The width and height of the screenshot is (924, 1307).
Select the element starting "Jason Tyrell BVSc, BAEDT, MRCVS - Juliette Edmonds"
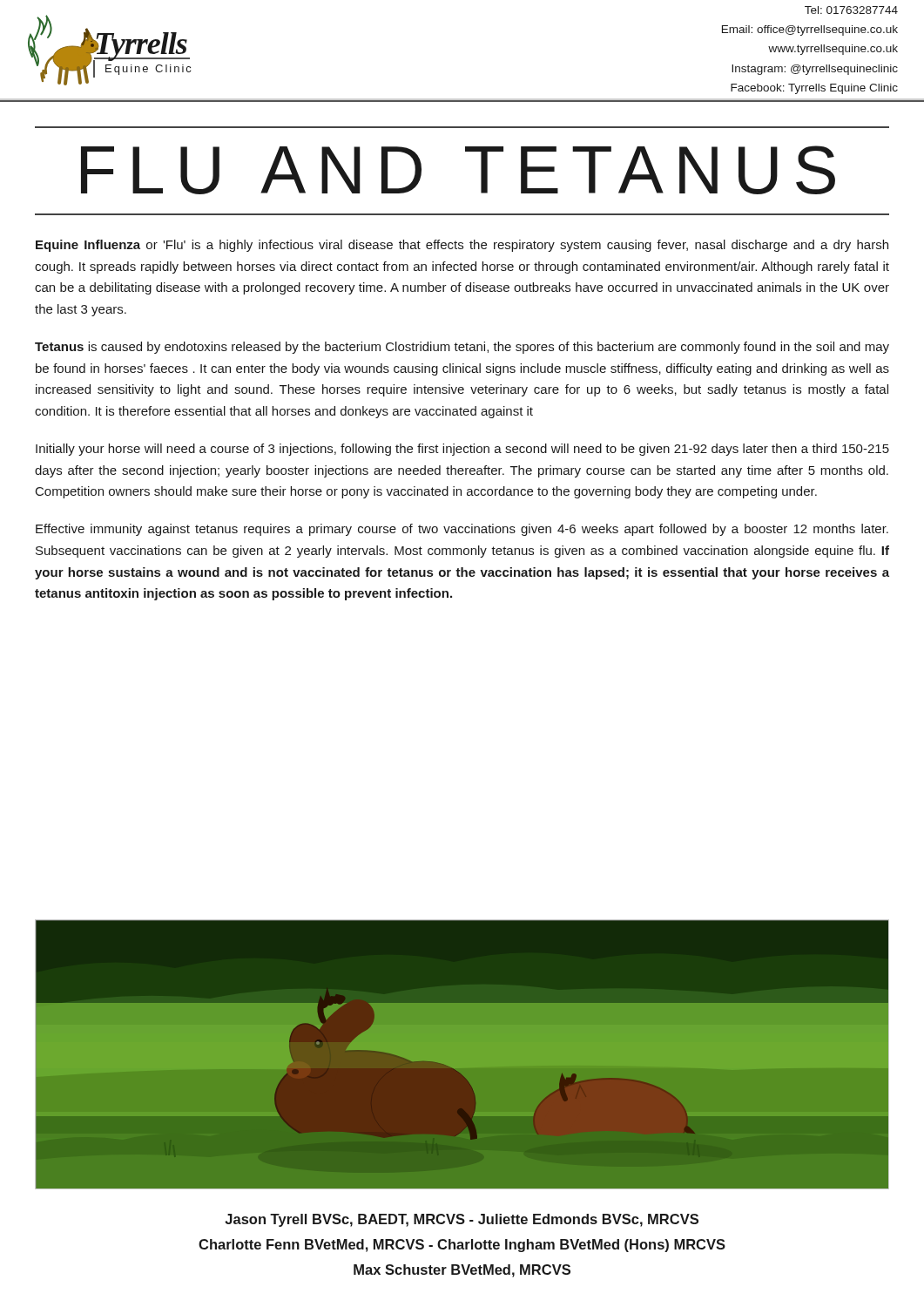click(462, 1244)
